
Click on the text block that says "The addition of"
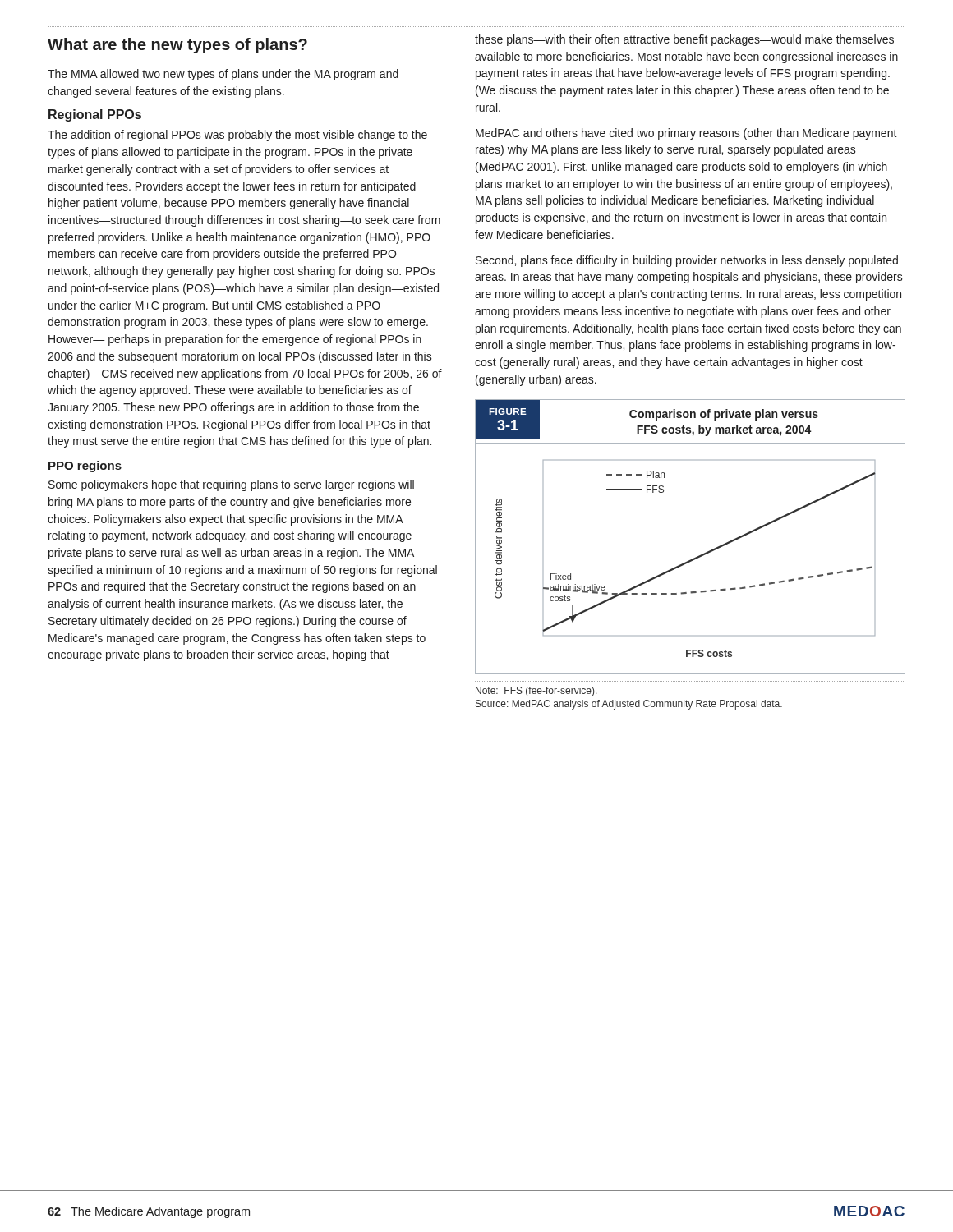point(245,289)
